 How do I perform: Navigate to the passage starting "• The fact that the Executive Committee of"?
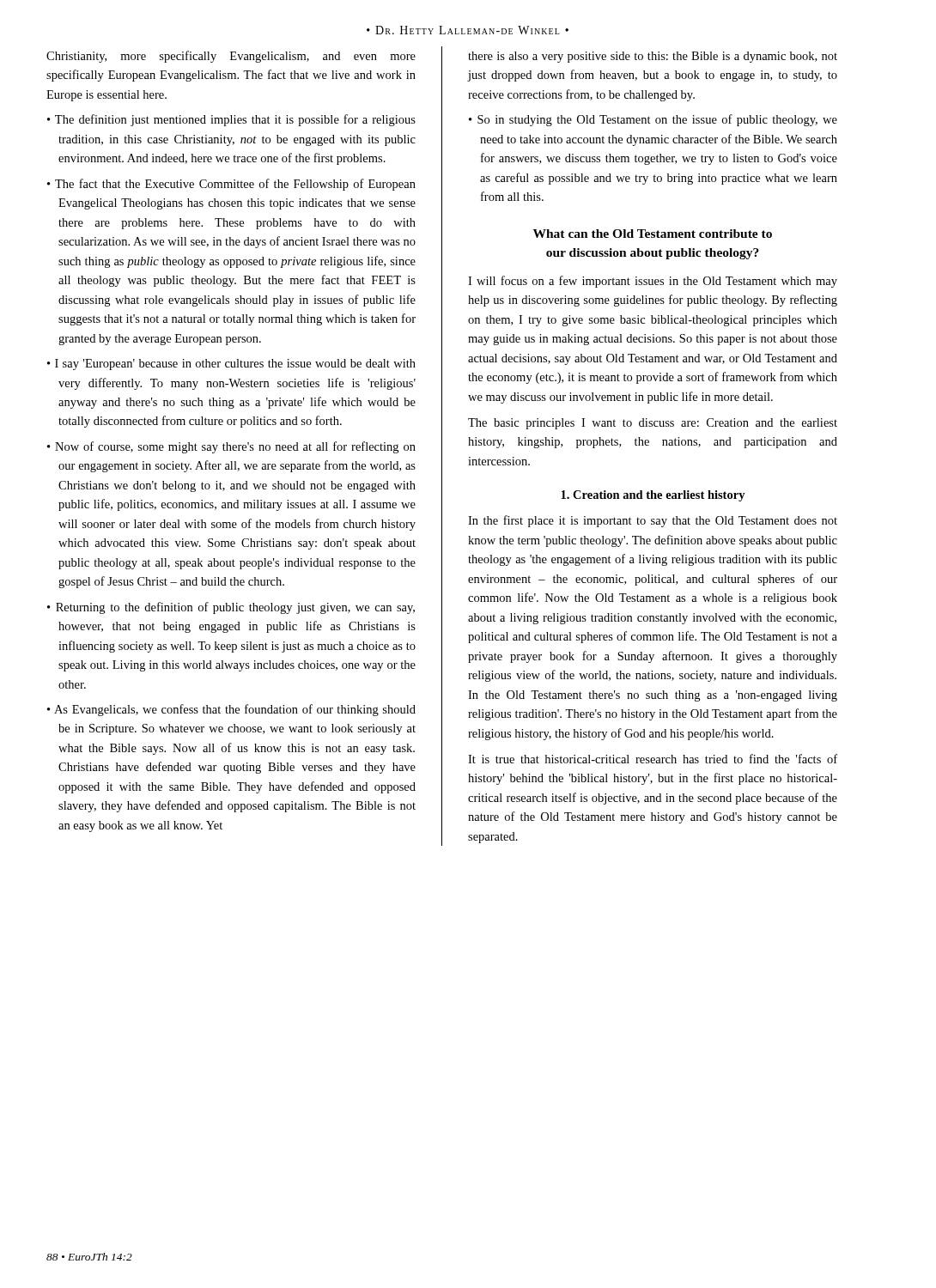(231, 261)
